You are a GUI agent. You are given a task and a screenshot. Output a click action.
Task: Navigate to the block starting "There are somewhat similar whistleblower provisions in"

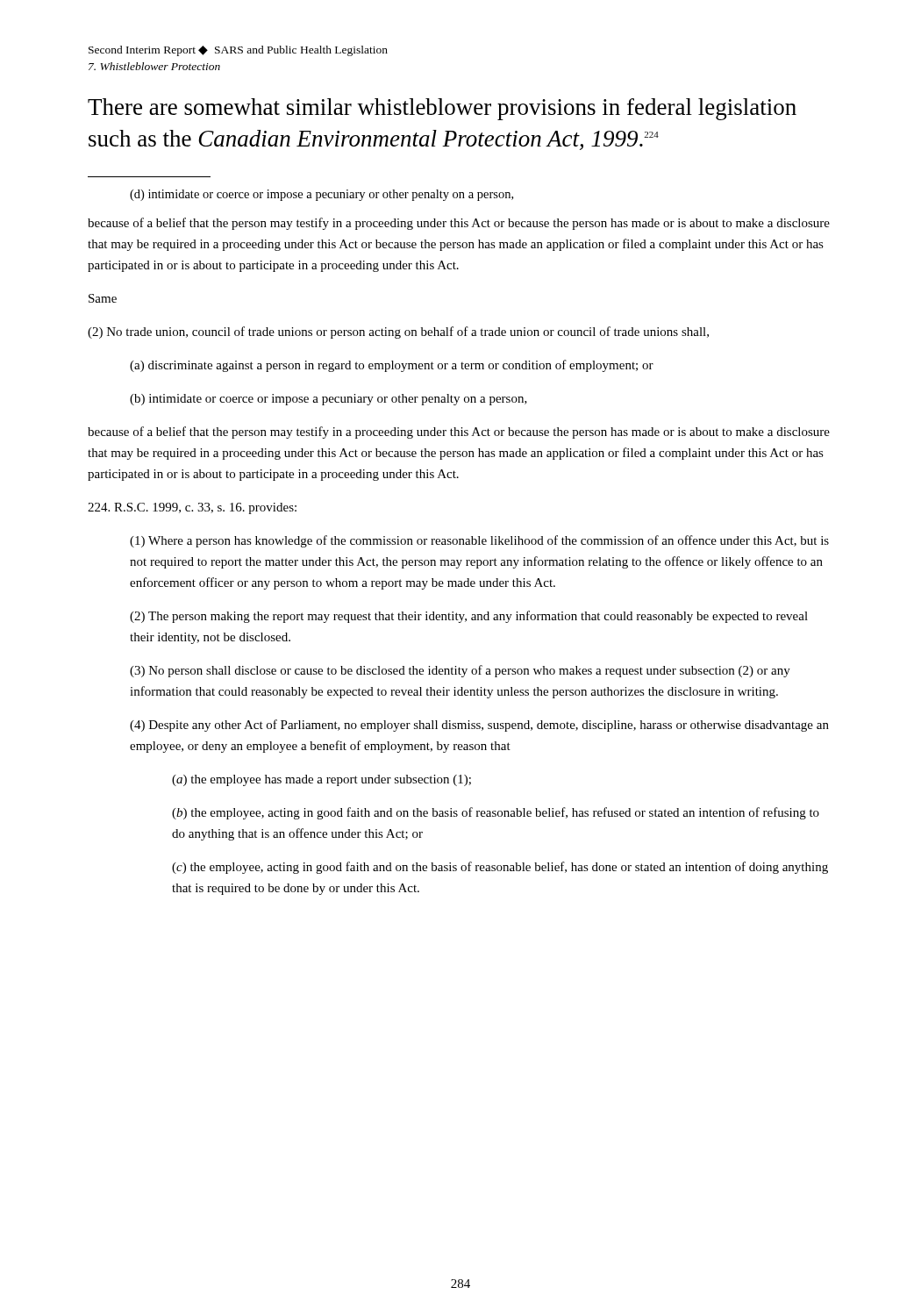[x=442, y=123]
